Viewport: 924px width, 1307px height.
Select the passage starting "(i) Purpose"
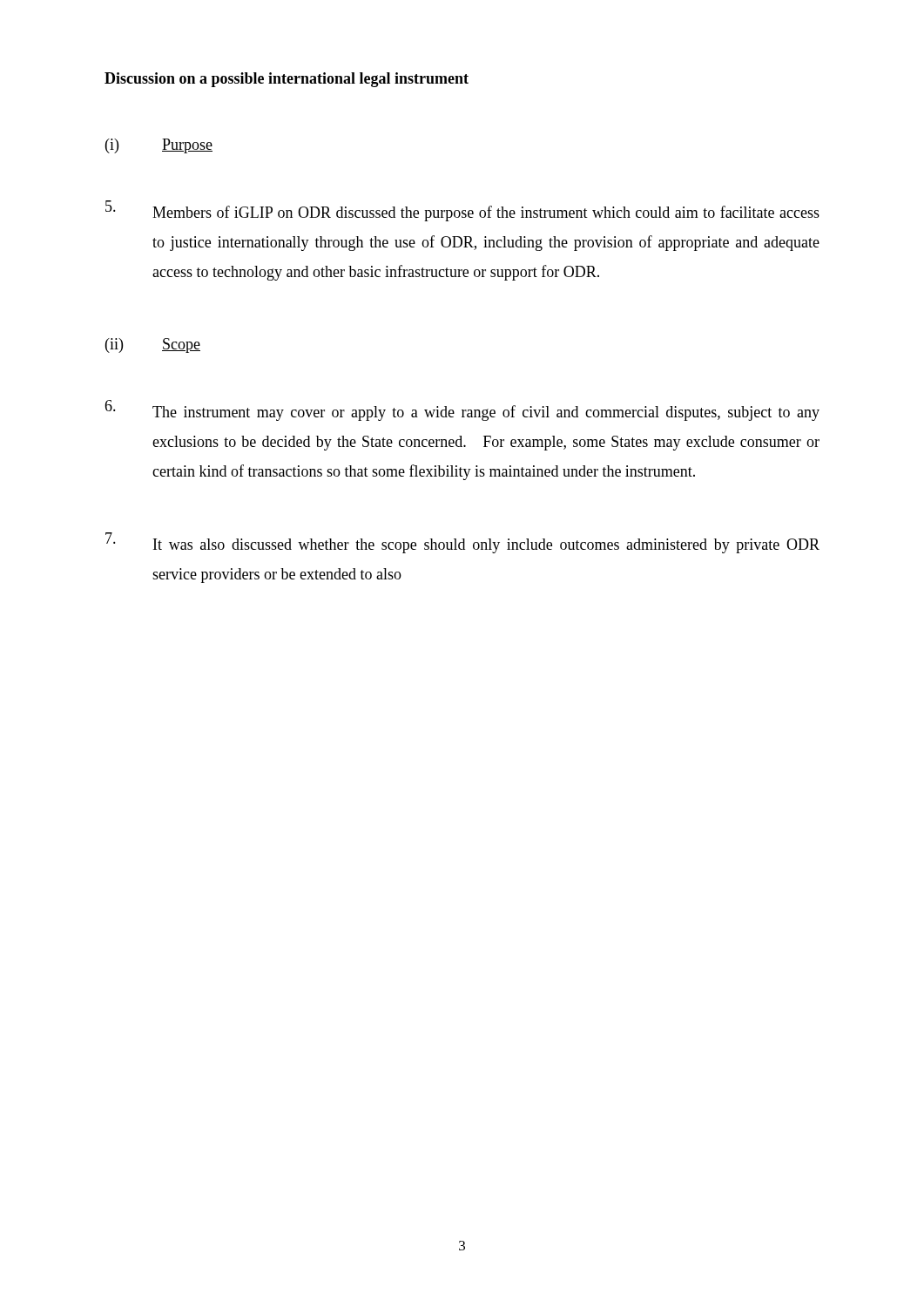pyautogui.click(x=159, y=145)
